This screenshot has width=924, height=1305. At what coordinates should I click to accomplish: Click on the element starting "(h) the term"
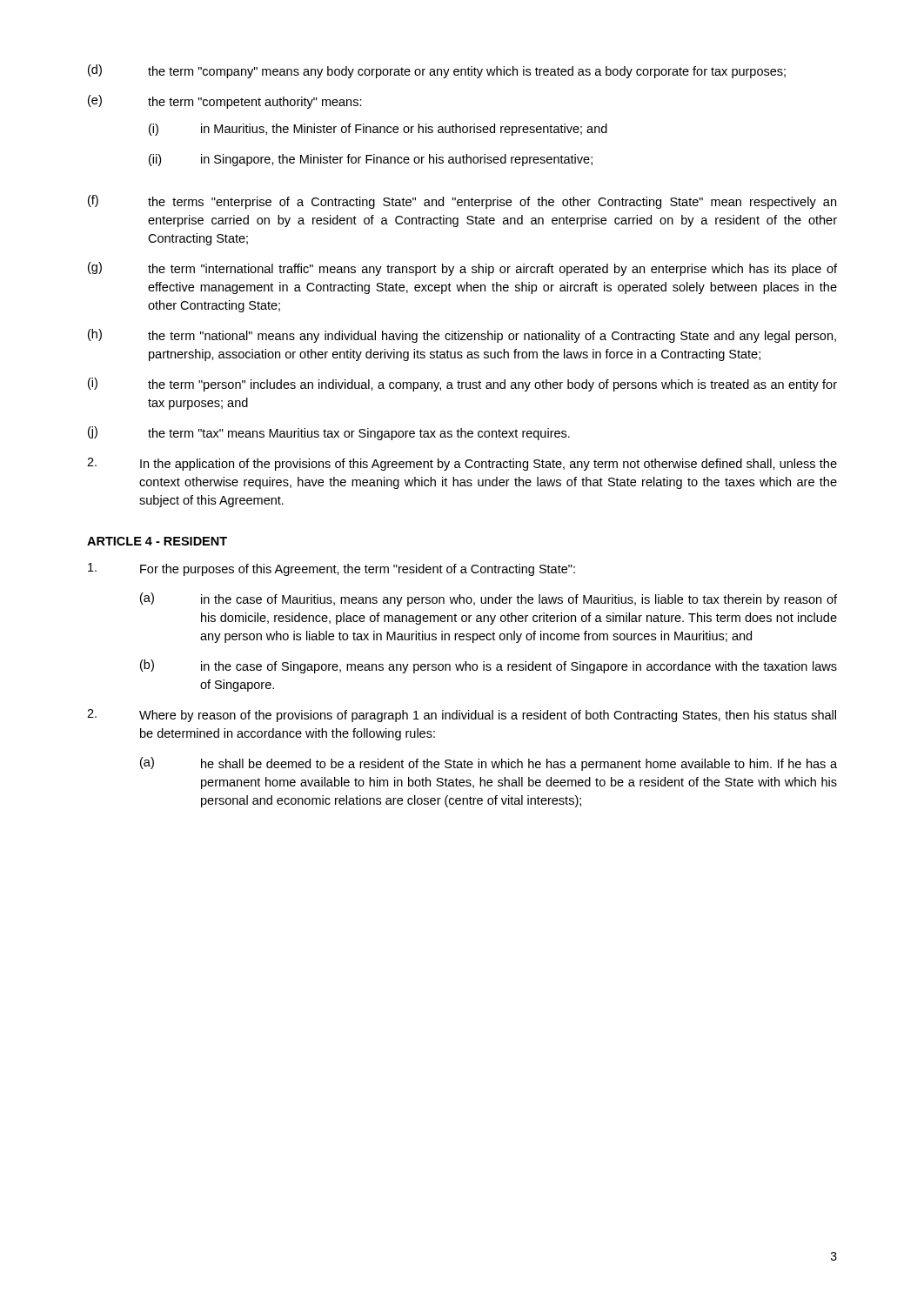[462, 346]
